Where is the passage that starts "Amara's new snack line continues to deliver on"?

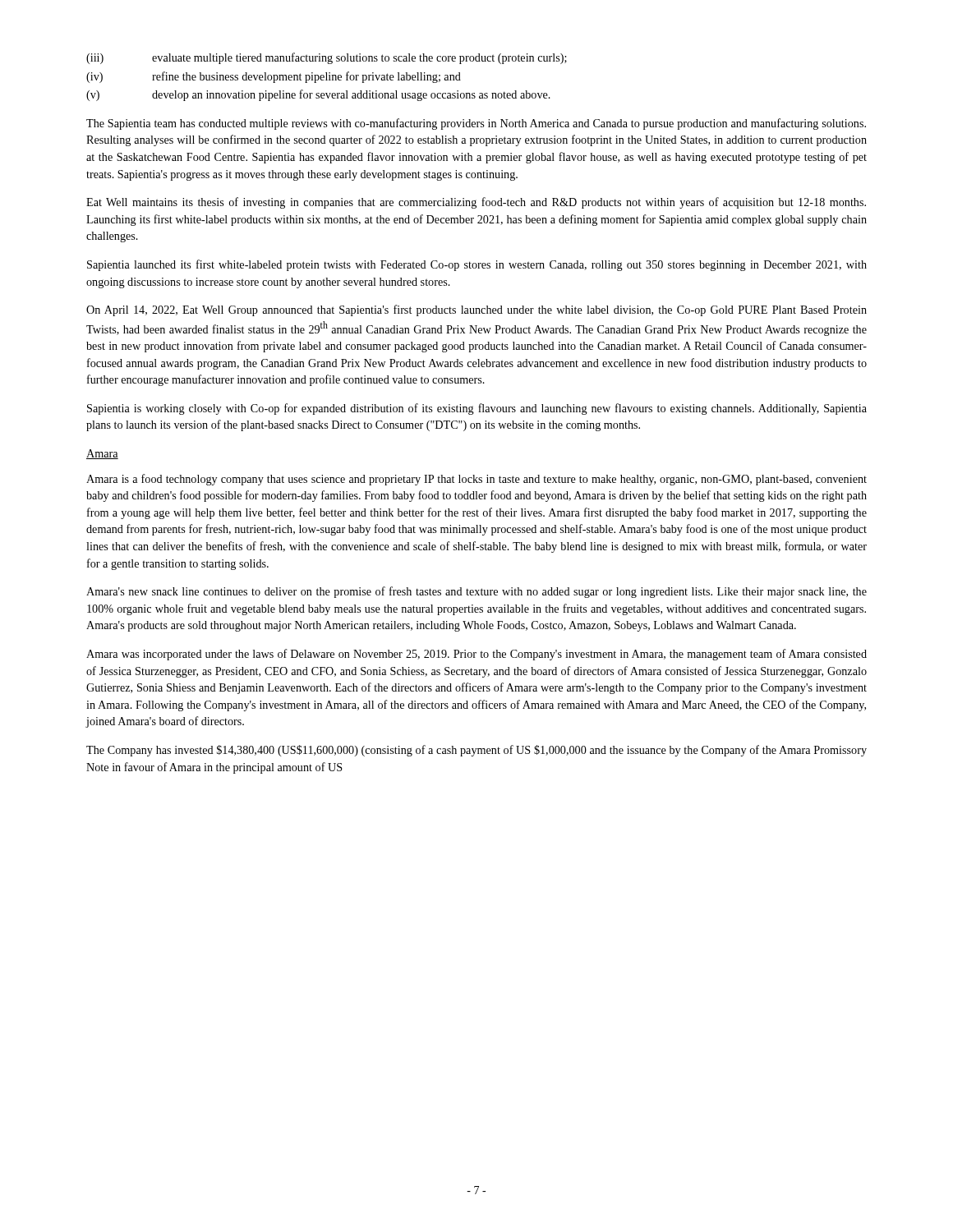tap(476, 608)
